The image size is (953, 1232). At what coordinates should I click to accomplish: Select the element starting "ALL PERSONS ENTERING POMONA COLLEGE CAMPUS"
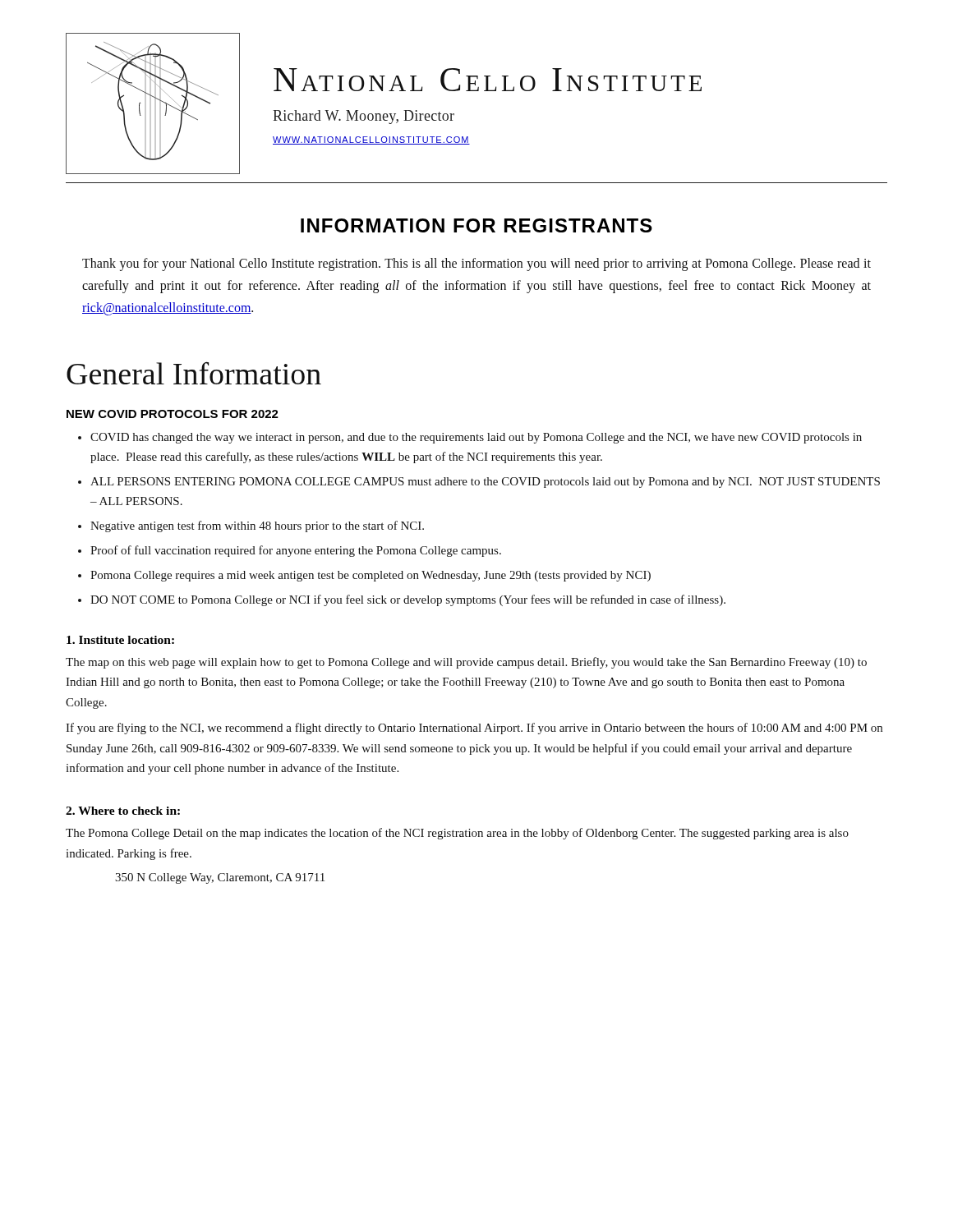click(x=485, y=491)
